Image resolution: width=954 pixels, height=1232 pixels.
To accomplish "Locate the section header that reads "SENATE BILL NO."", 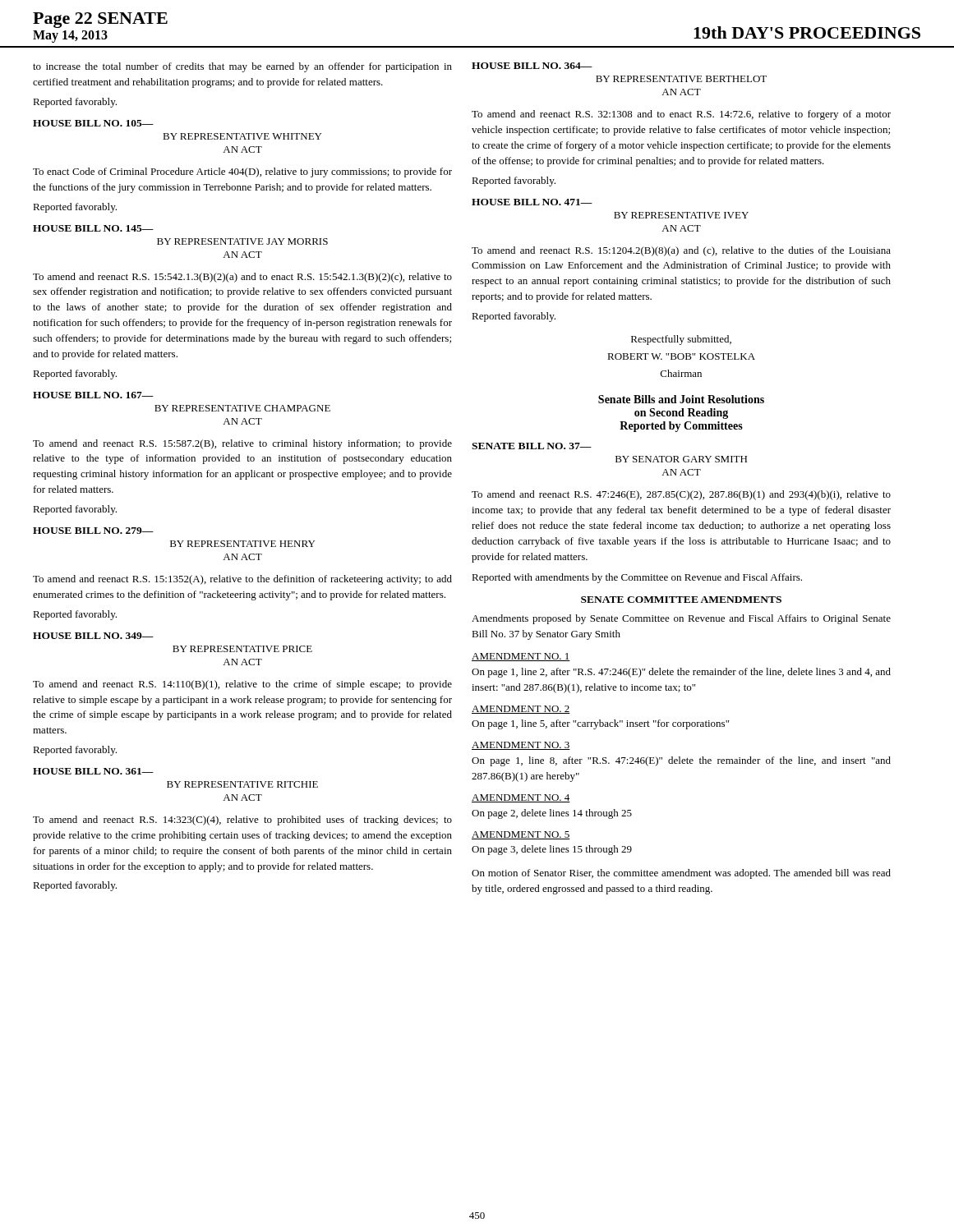I will tap(681, 459).
